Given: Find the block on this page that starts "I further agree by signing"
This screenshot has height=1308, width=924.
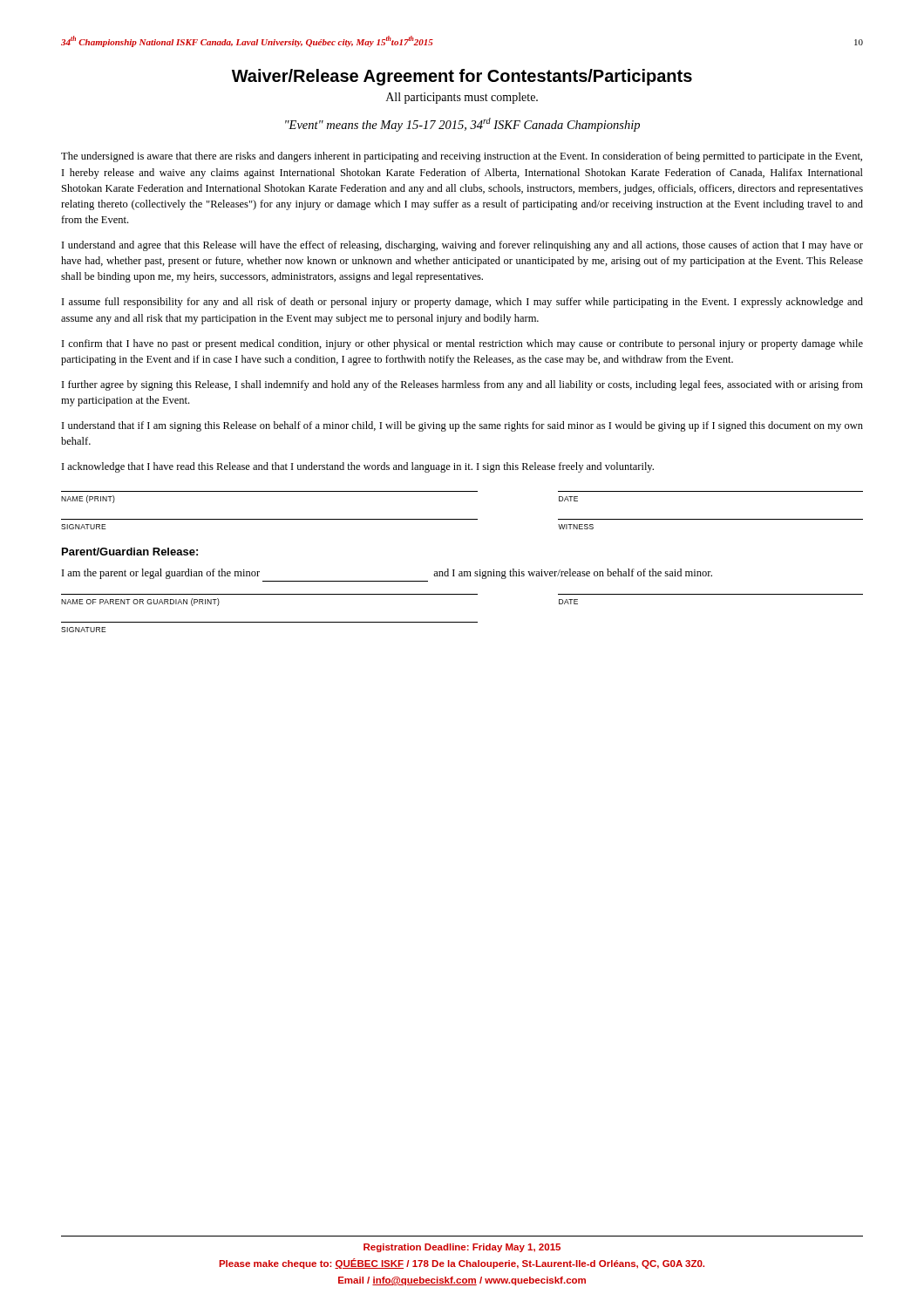Looking at the screenshot, I should tap(462, 392).
